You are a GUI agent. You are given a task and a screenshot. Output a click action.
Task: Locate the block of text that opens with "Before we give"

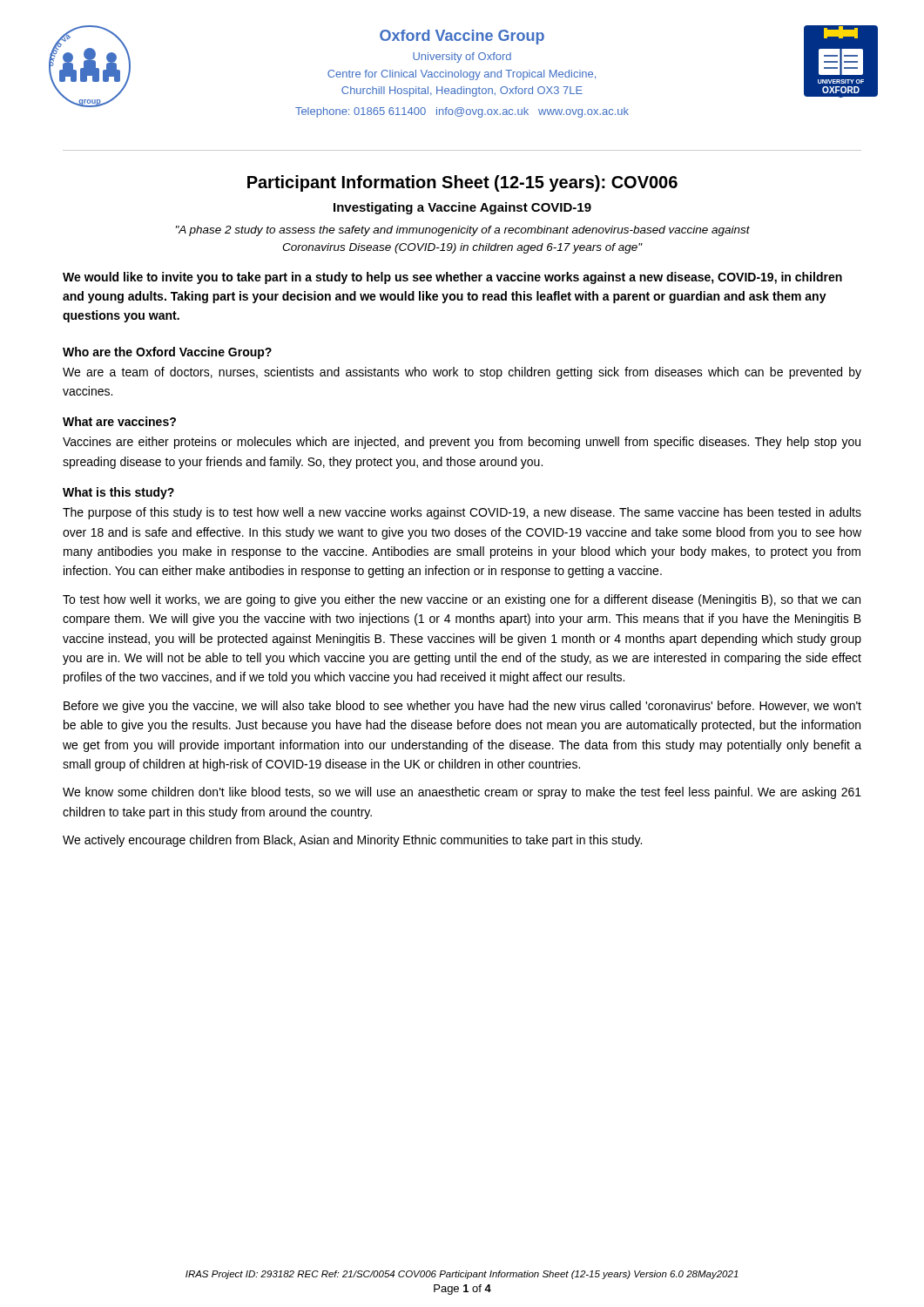coord(462,735)
